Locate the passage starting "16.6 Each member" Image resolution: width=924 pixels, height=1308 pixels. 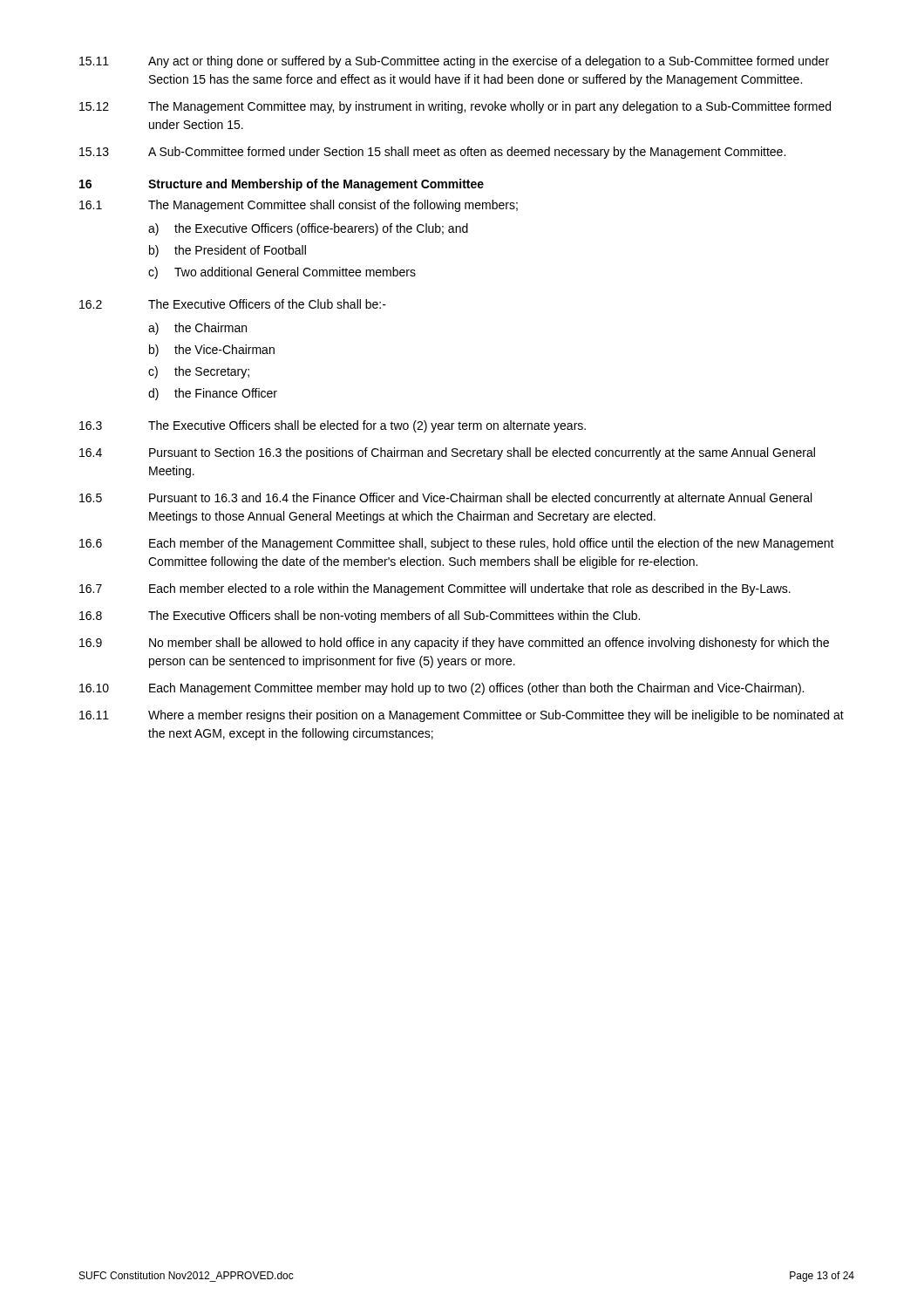466,553
